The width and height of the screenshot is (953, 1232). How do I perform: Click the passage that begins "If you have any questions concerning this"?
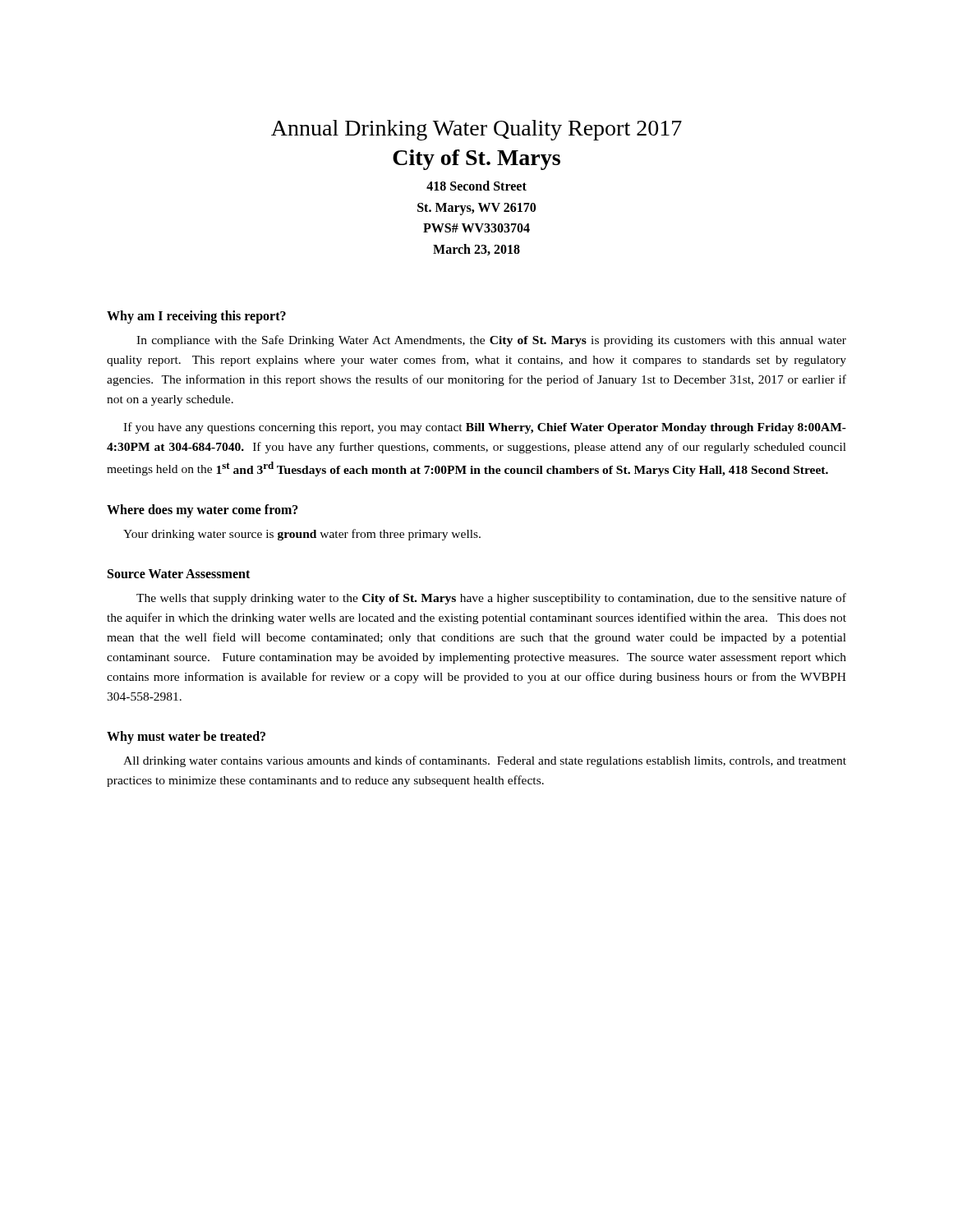point(476,448)
